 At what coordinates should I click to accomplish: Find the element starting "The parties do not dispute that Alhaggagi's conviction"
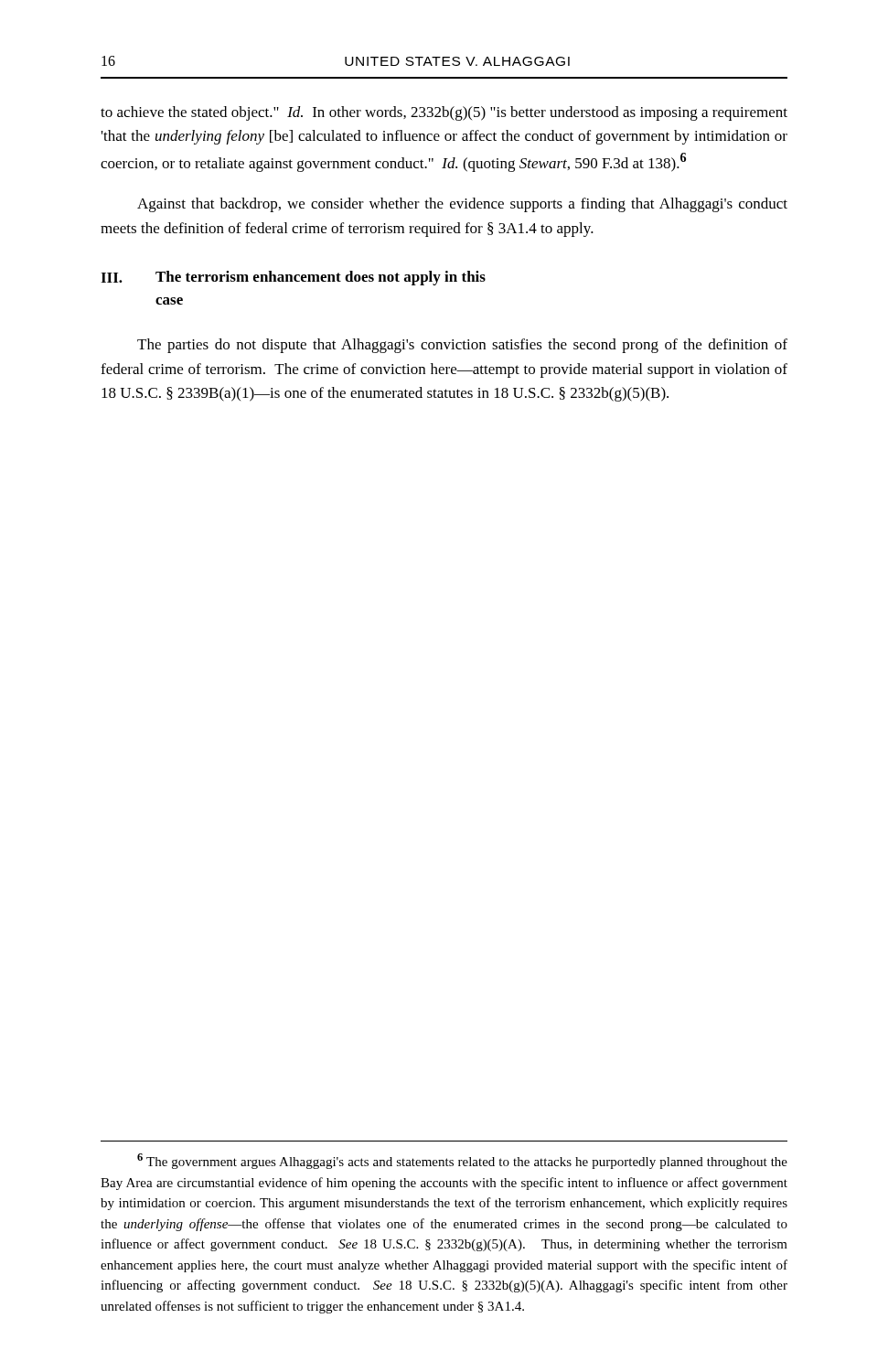click(x=444, y=370)
